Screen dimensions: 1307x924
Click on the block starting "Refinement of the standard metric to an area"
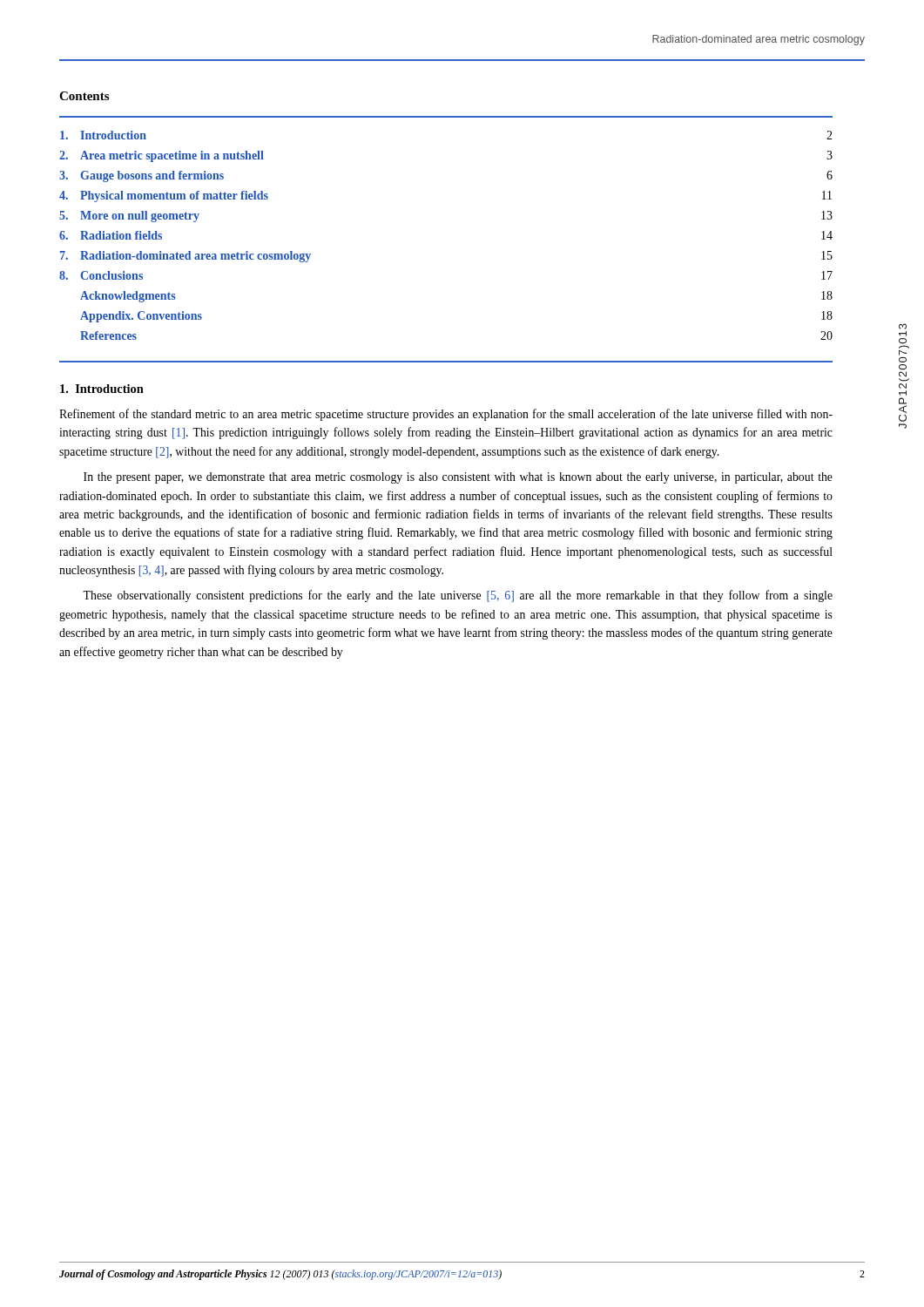pyautogui.click(x=446, y=433)
